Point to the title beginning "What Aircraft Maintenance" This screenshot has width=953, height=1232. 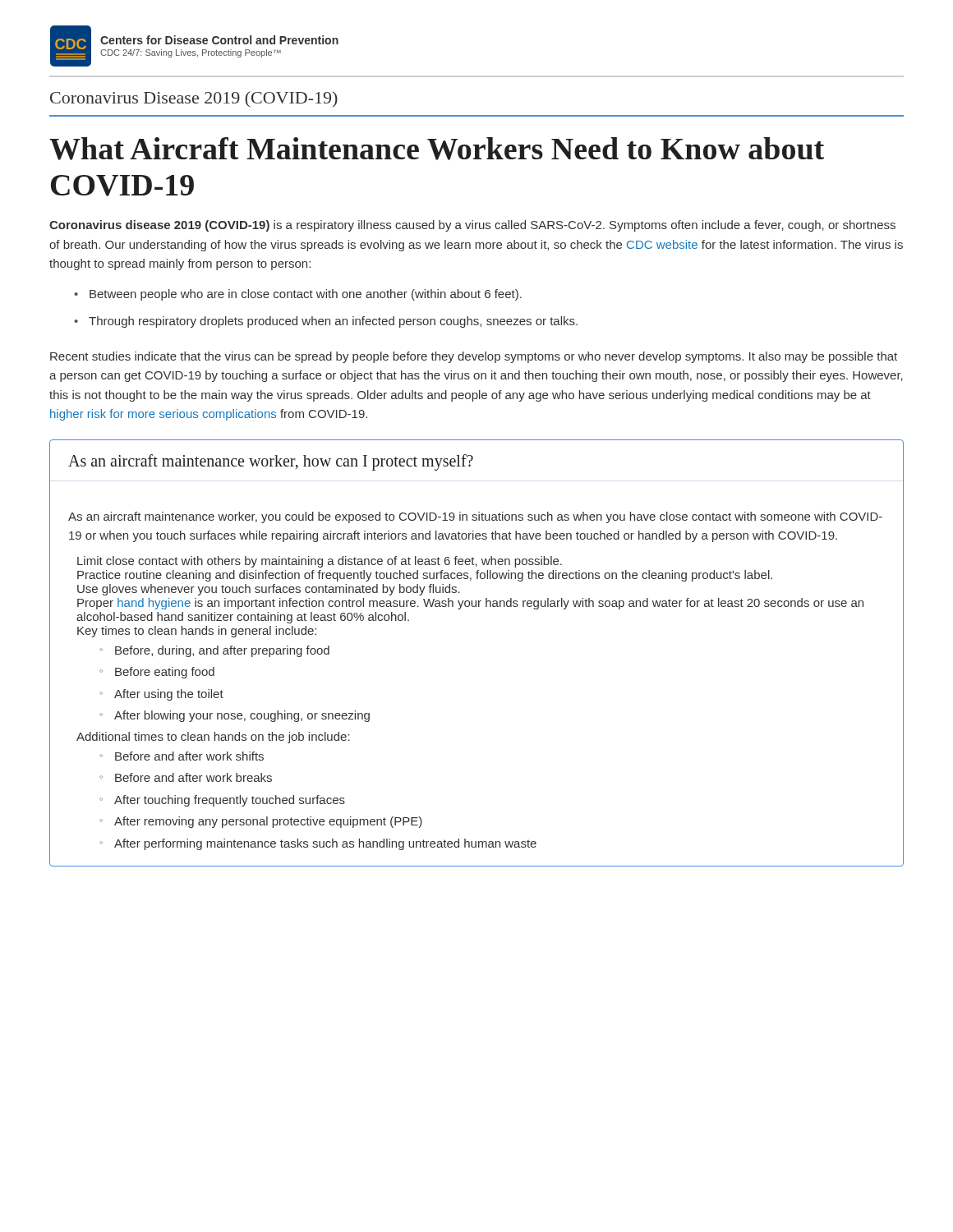[x=476, y=167]
